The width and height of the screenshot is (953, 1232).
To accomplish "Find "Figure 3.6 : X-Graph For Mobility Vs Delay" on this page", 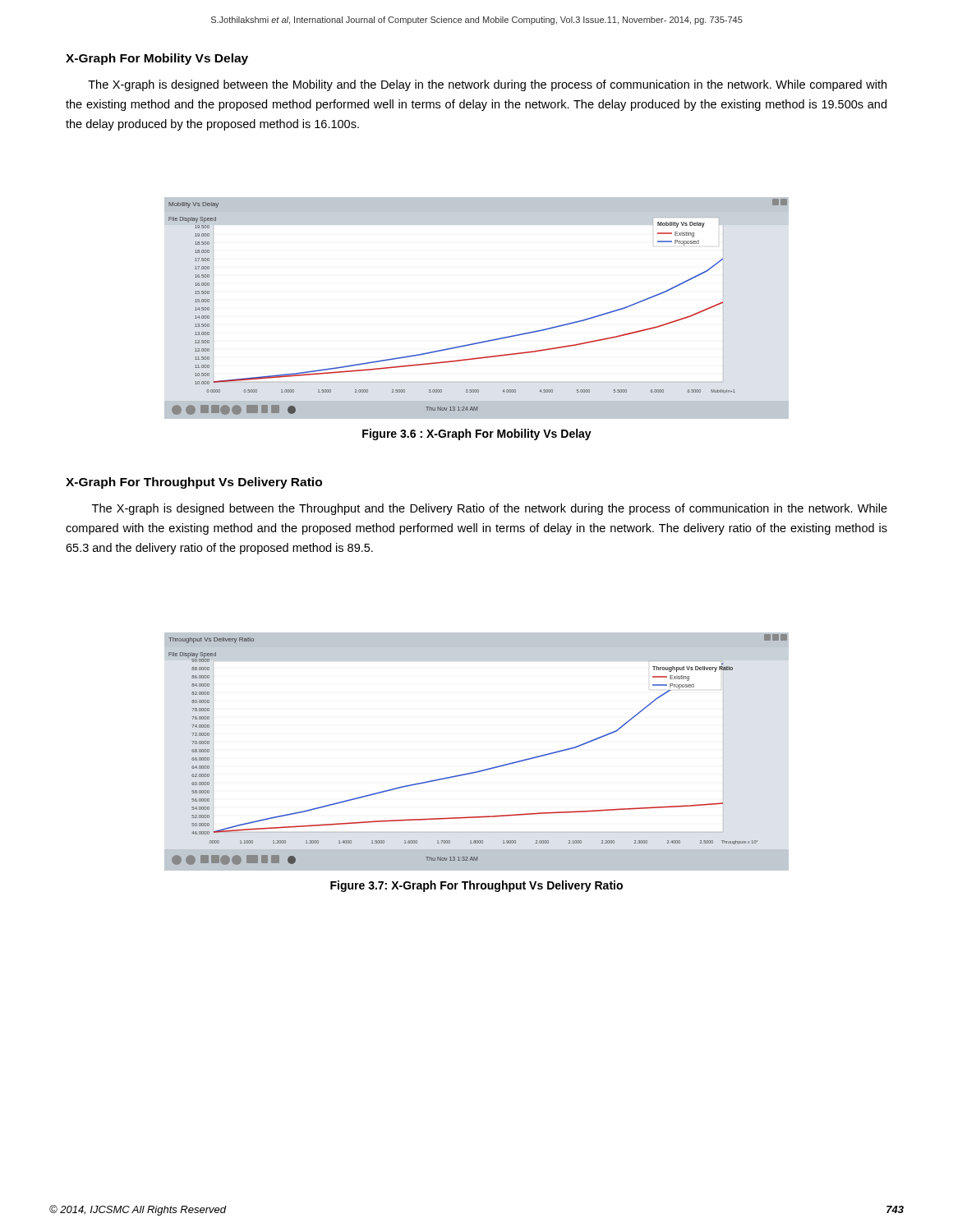I will coord(476,434).
